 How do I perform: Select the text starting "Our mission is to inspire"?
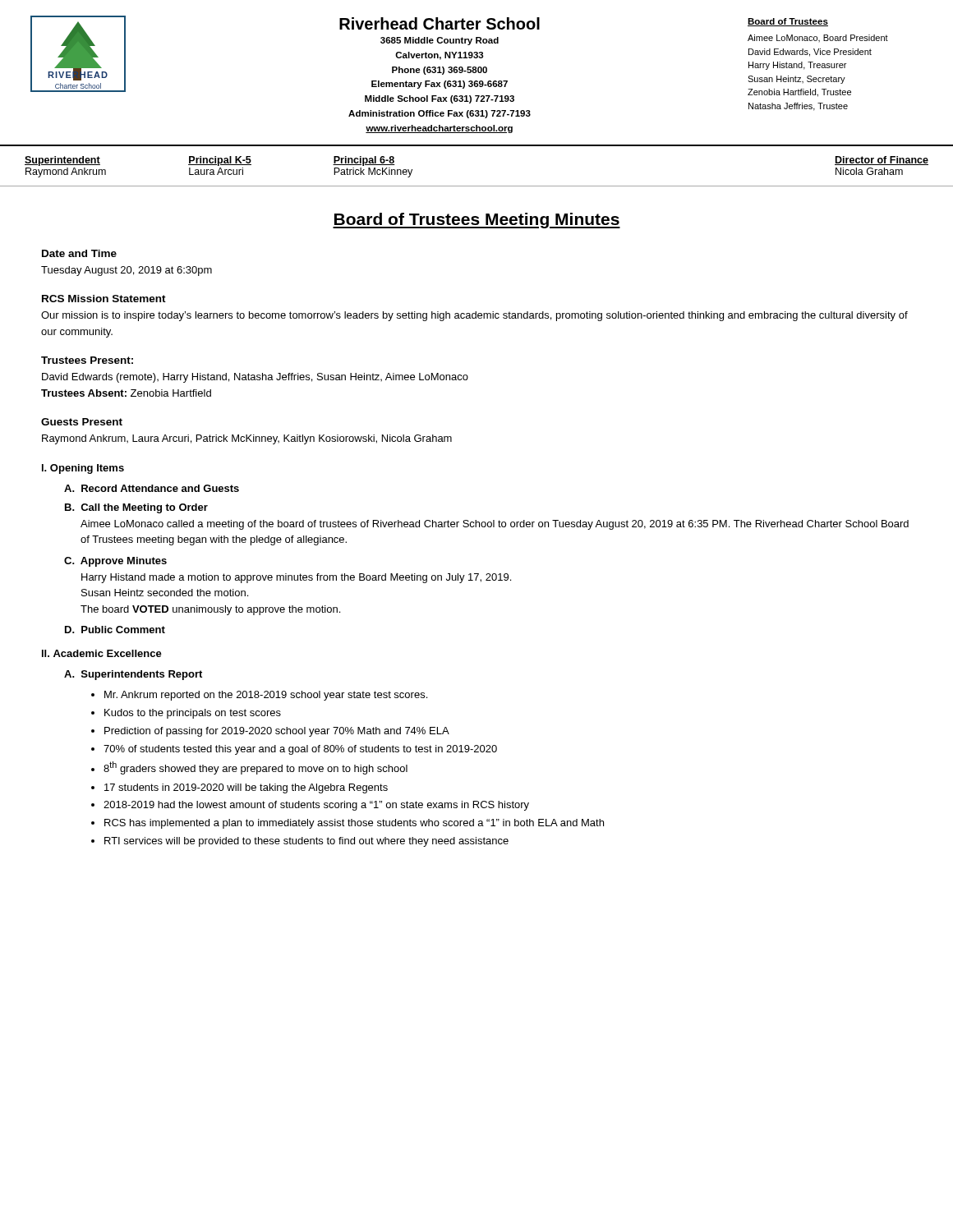click(474, 323)
